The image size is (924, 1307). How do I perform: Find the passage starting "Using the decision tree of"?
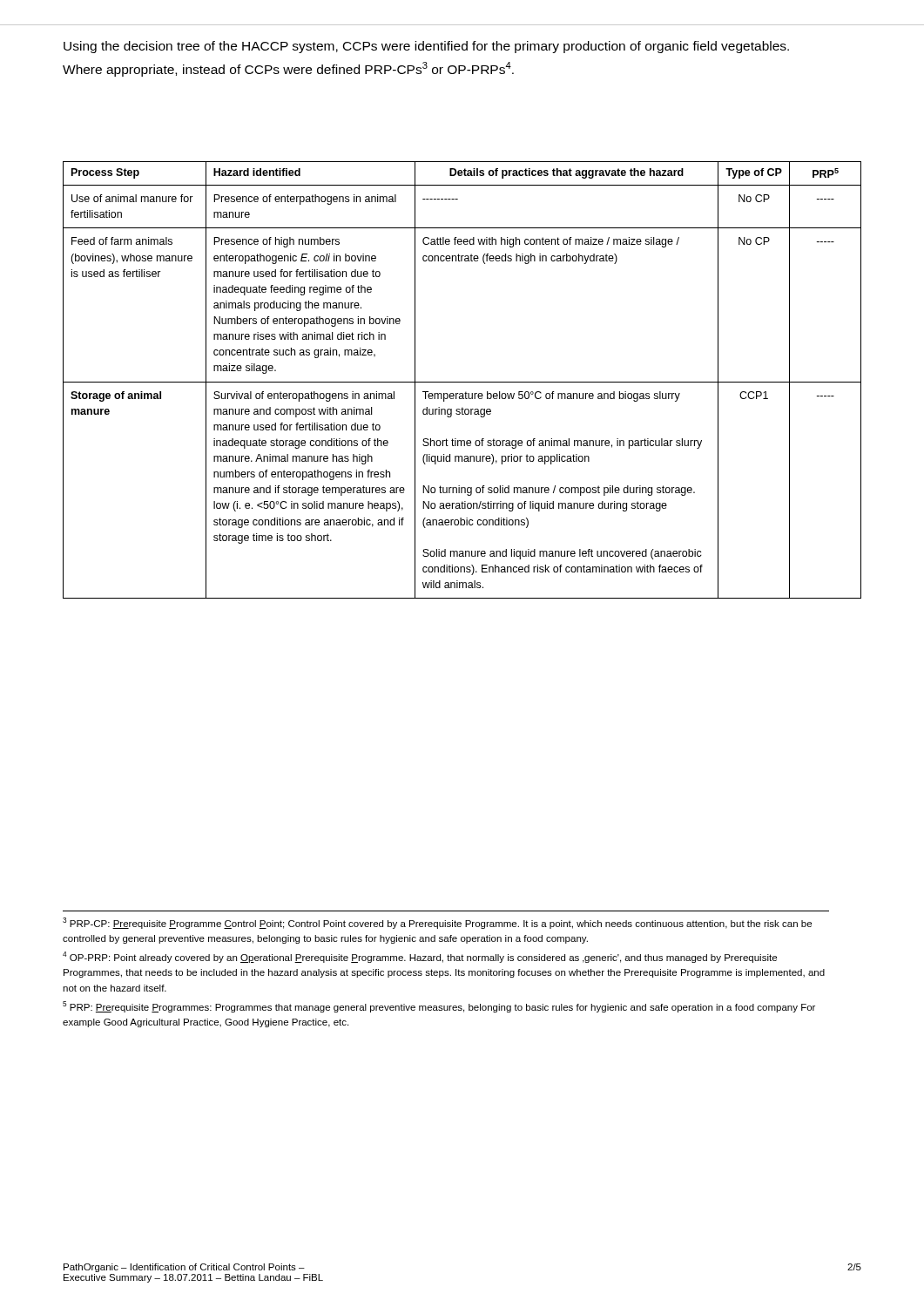[x=426, y=57]
